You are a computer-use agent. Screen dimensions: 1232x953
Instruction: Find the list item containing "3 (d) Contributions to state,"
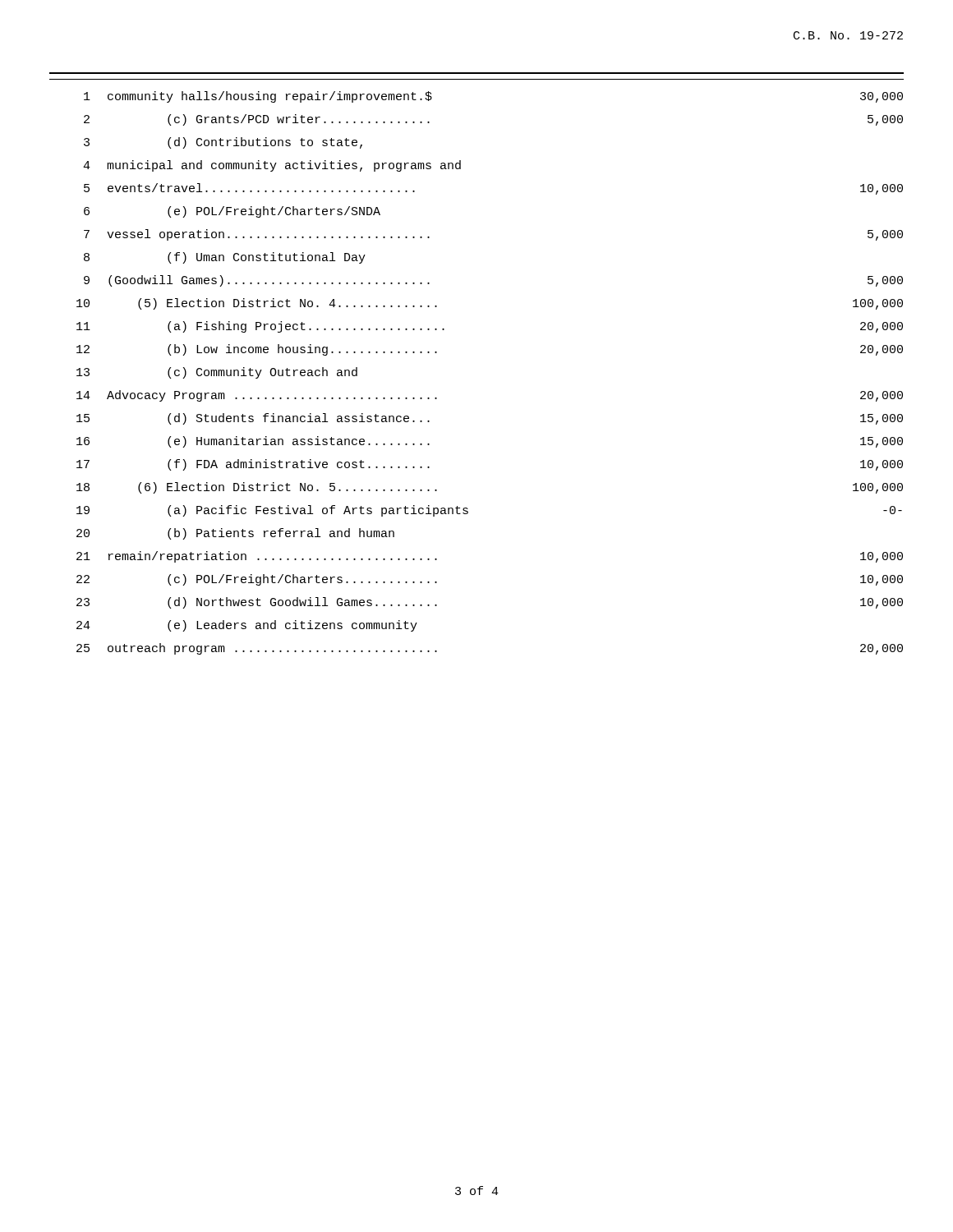pyautogui.click(x=223, y=143)
